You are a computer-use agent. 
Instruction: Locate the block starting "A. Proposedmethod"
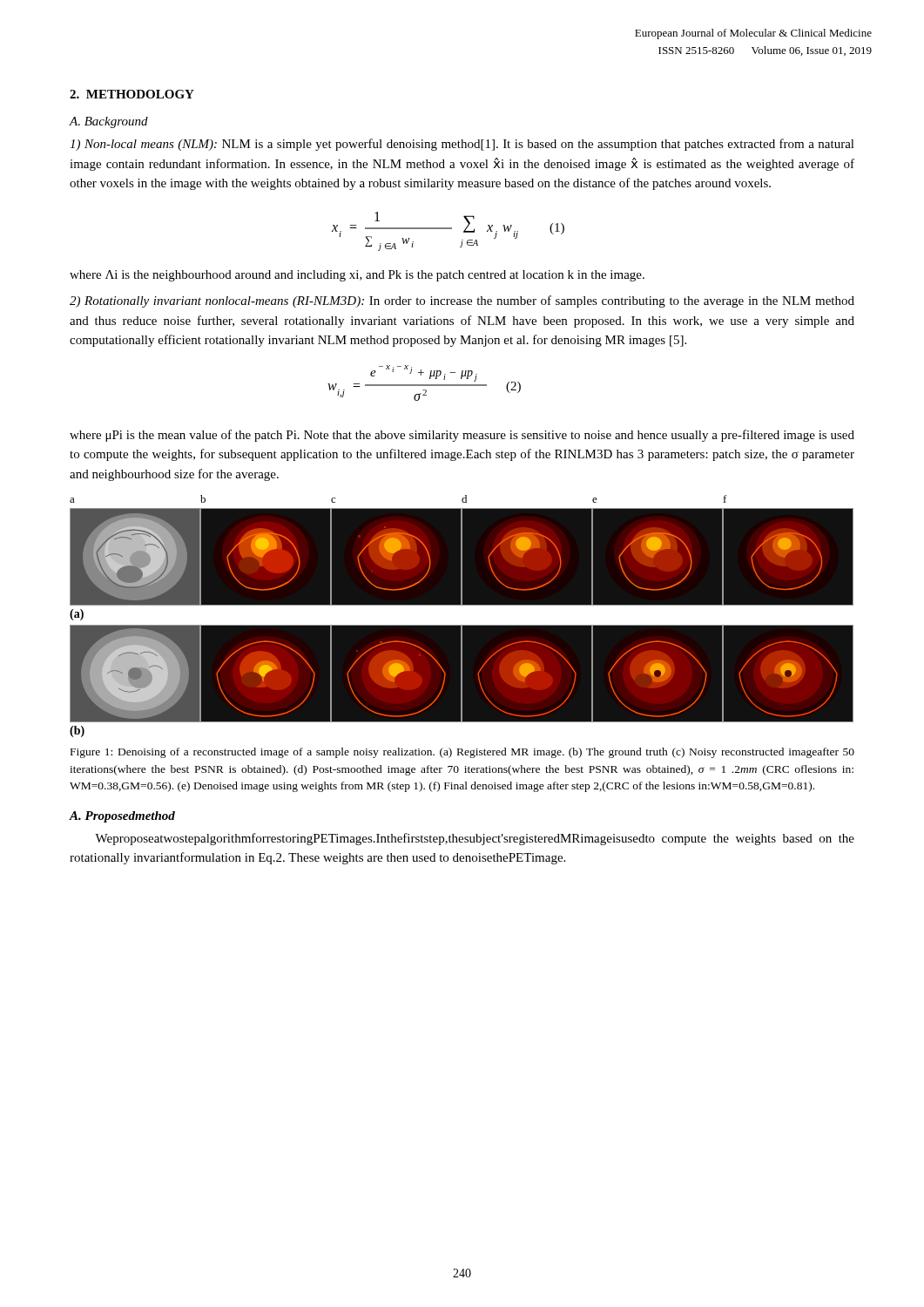click(122, 815)
